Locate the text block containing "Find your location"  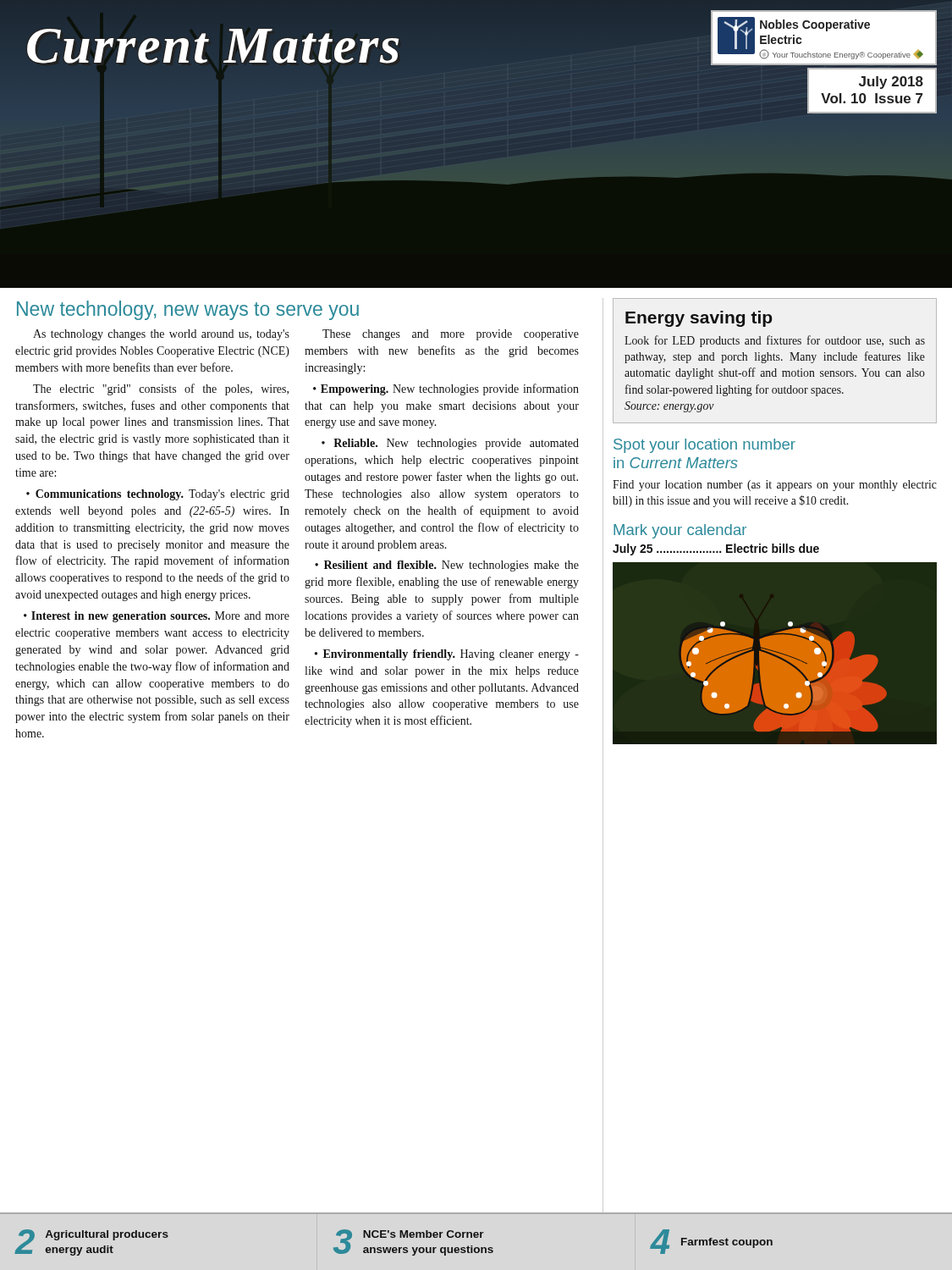tap(775, 493)
